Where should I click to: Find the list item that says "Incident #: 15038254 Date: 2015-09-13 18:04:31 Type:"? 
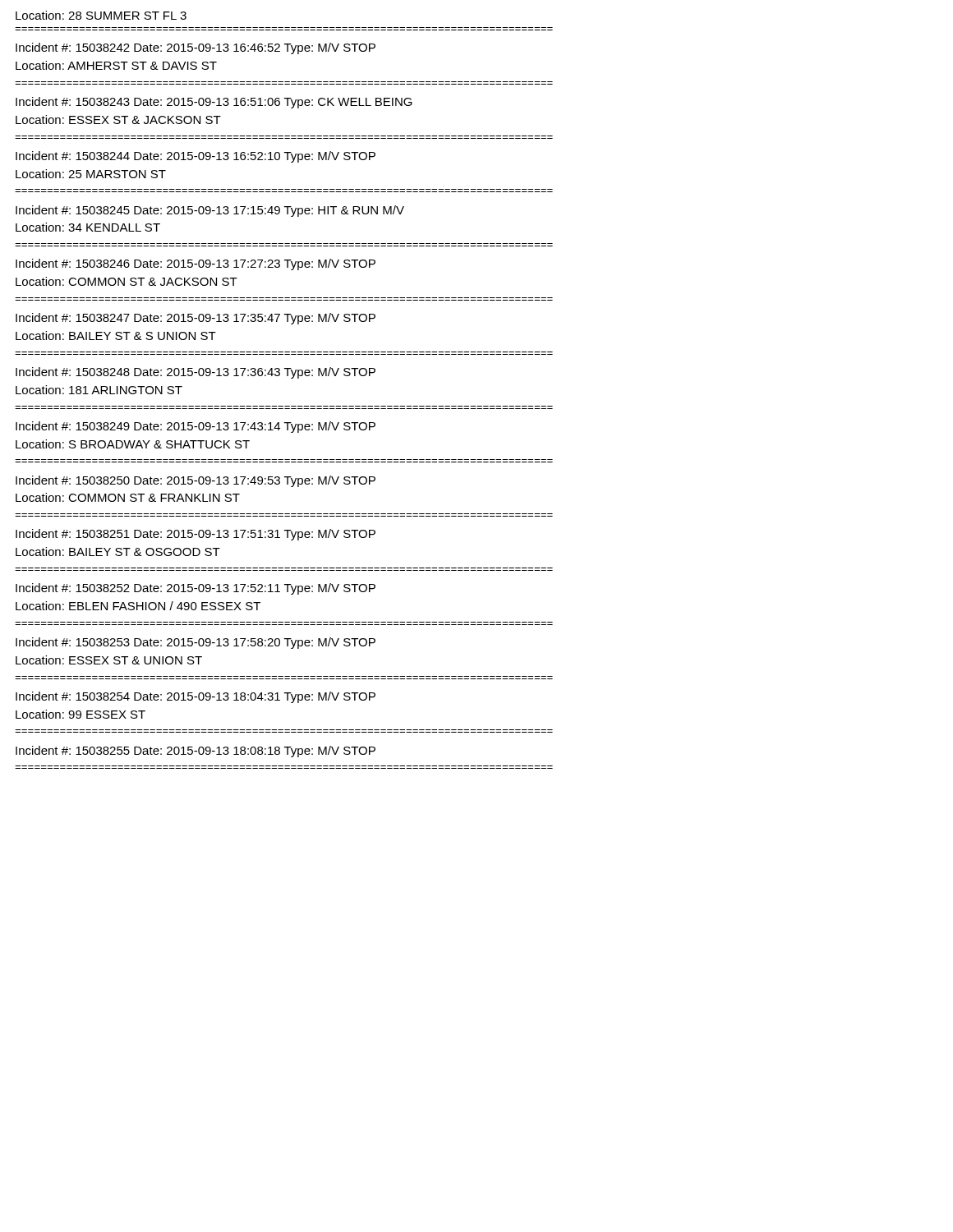pos(195,705)
